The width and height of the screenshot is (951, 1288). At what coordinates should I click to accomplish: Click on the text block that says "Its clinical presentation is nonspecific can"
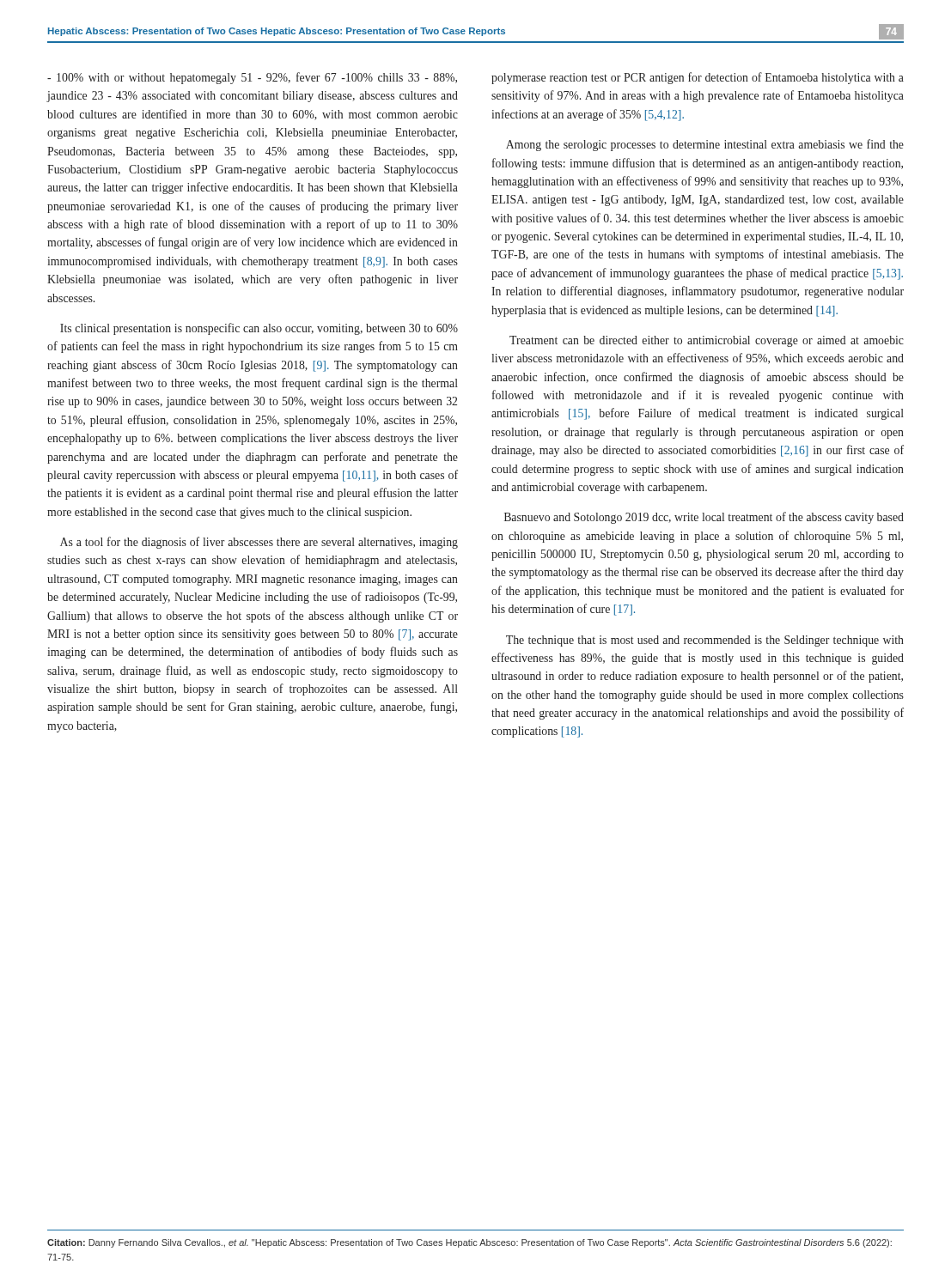tap(253, 420)
